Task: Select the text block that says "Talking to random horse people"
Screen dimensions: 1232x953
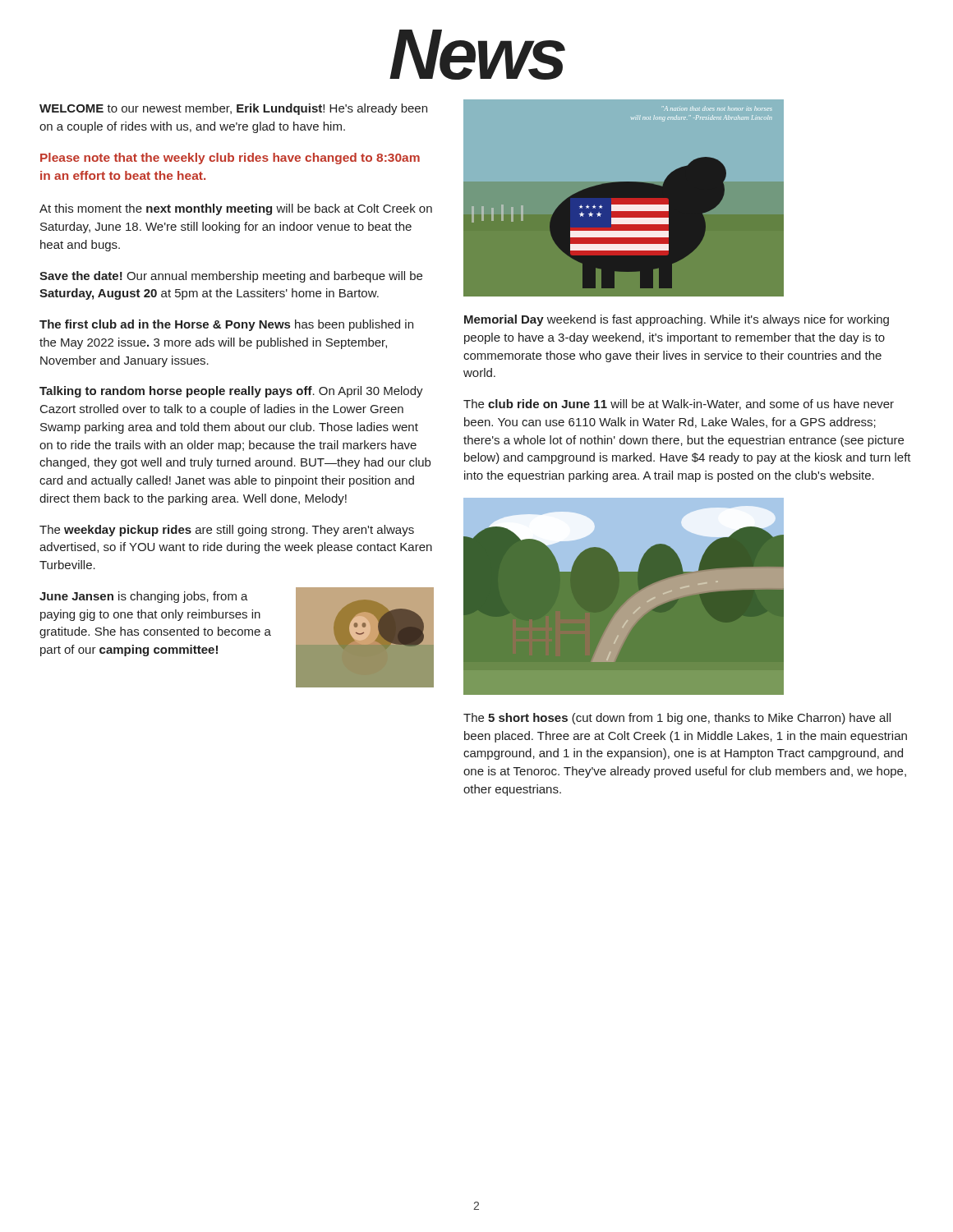Action: (x=235, y=445)
